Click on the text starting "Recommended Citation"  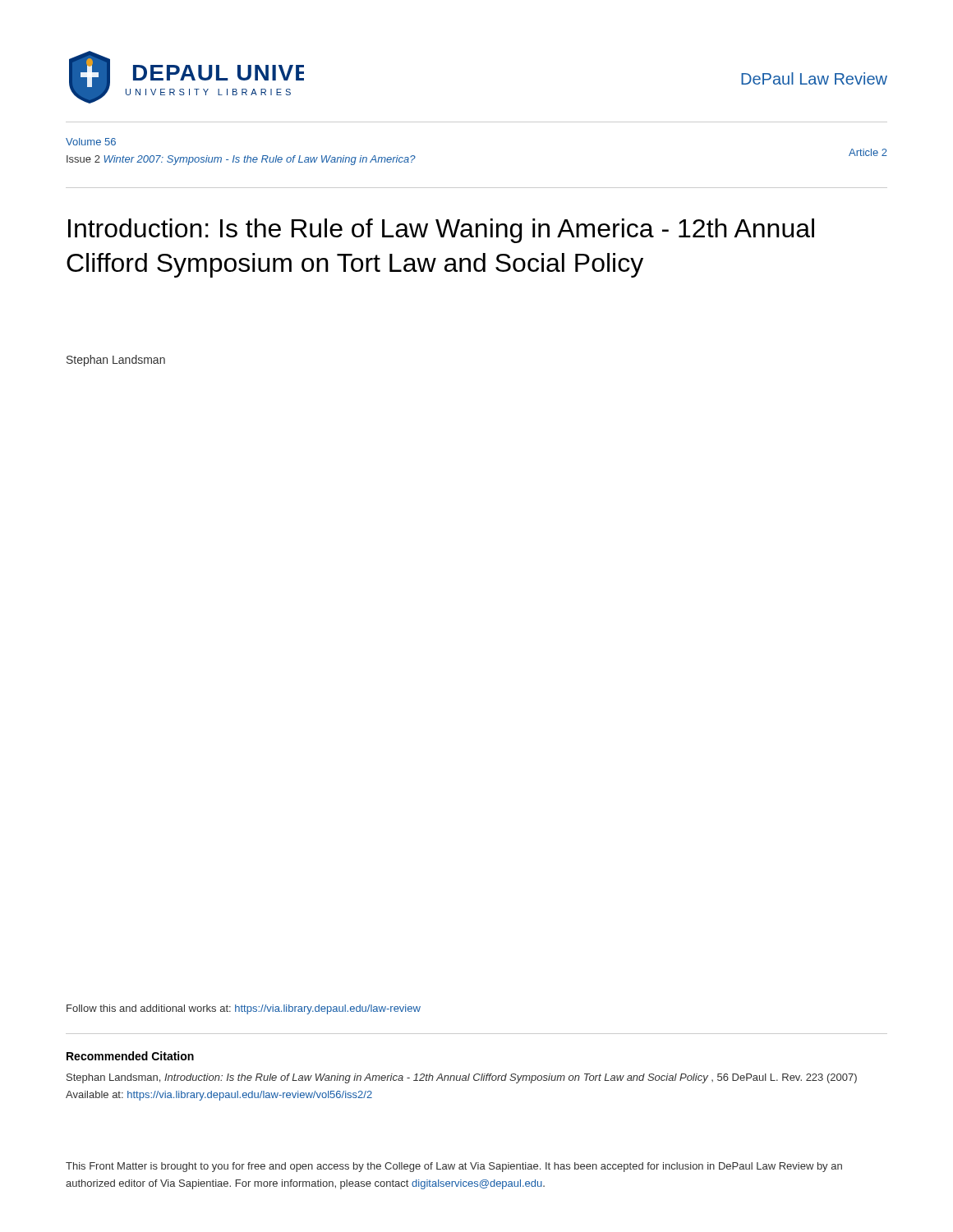coord(130,1056)
